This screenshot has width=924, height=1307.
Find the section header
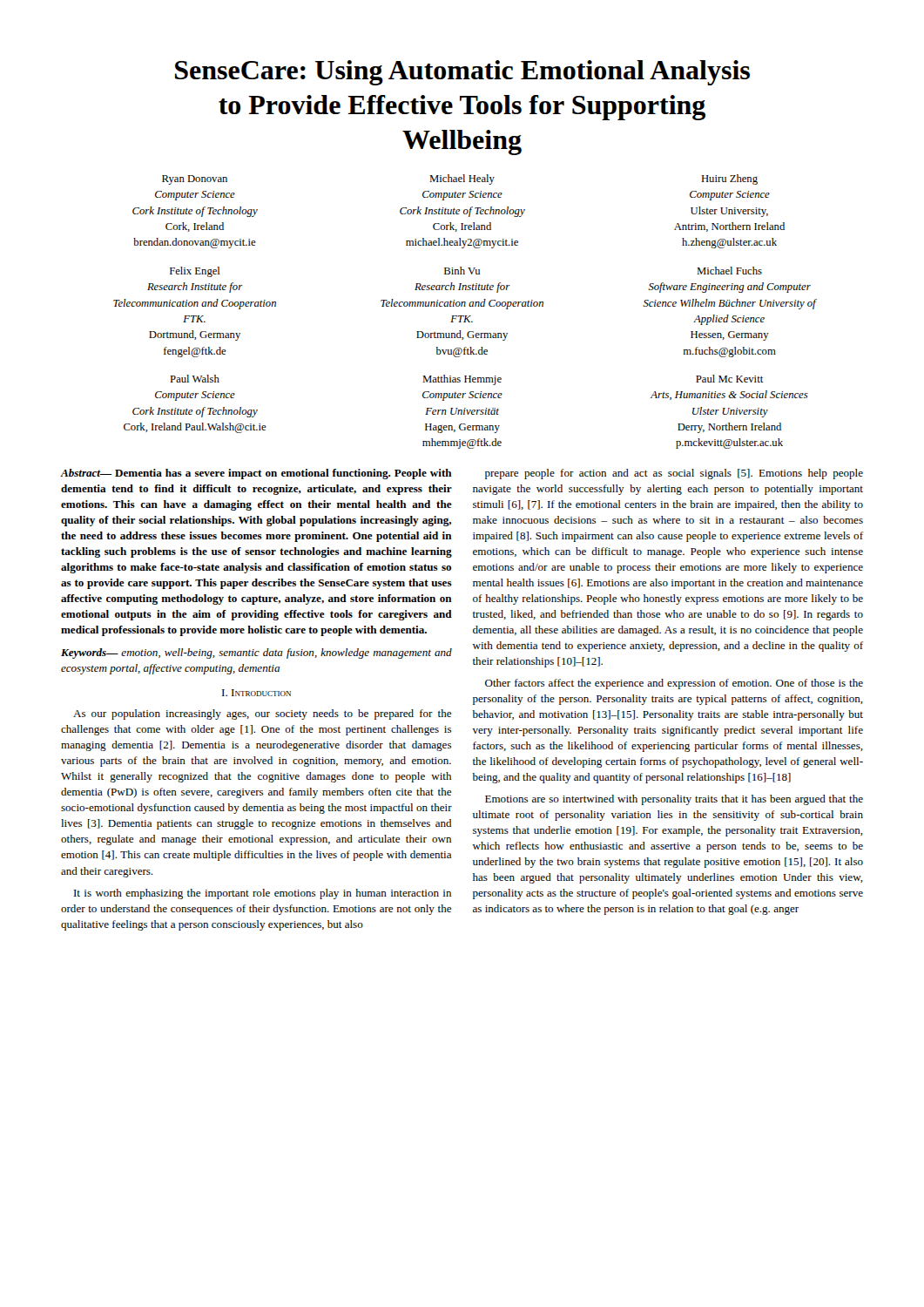coord(256,692)
